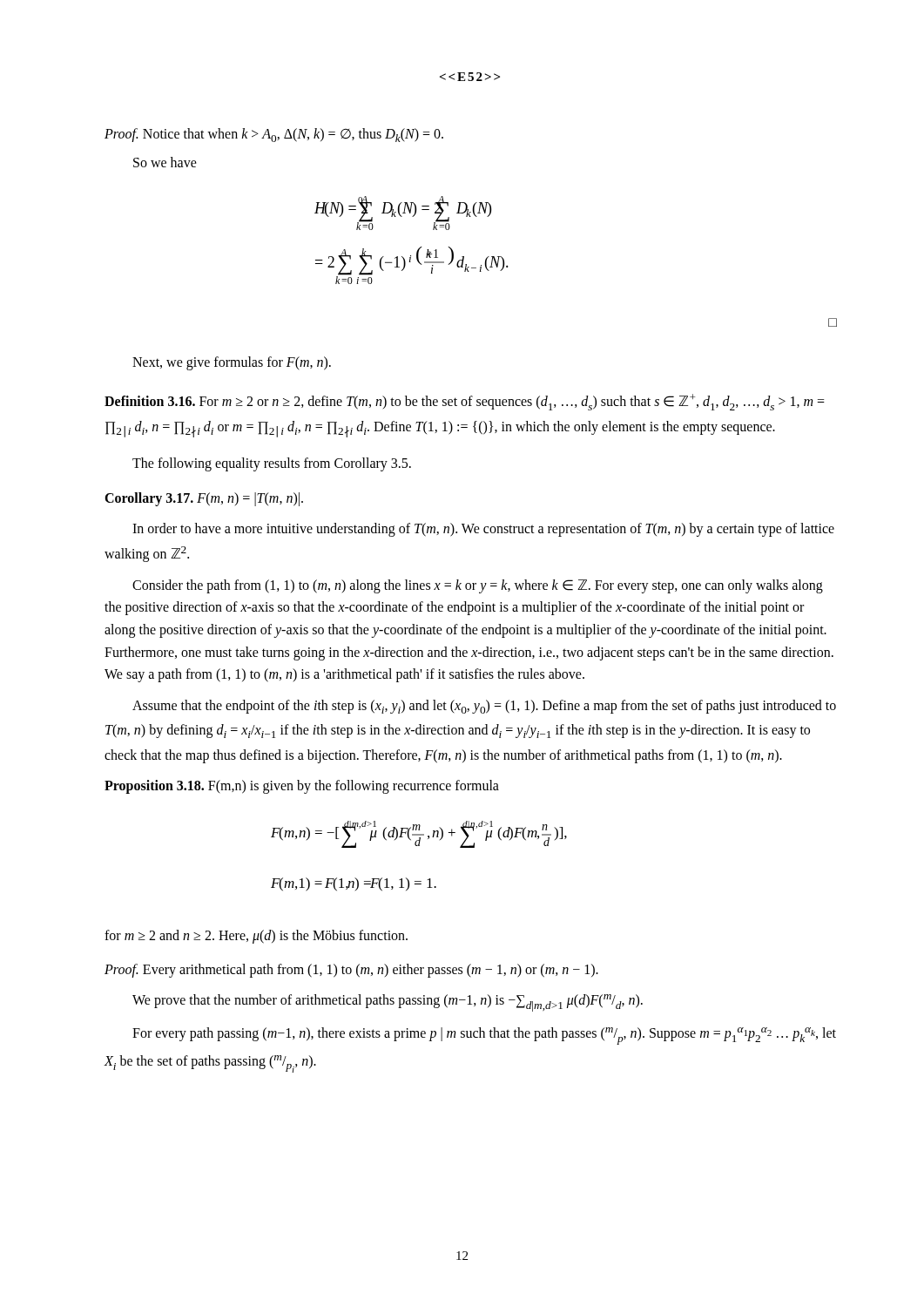924x1307 pixels.
Task: Find the text block that reads "Assume that the endpoint of"
Action: coord(470,730)
